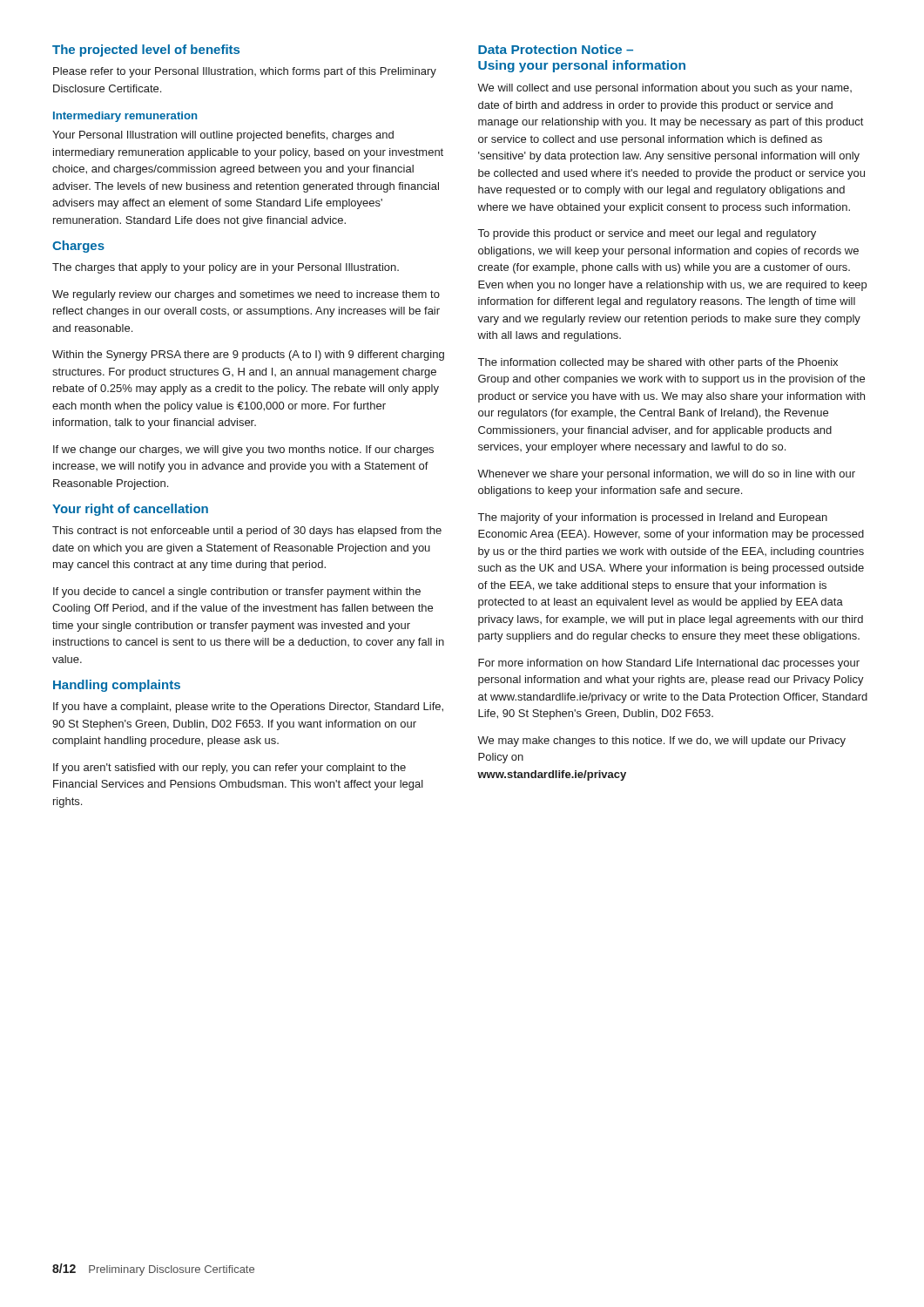Locate the text block with the text "We may make changes to this notice."
The image size is (924, 1307).
(x=661, y=742)
